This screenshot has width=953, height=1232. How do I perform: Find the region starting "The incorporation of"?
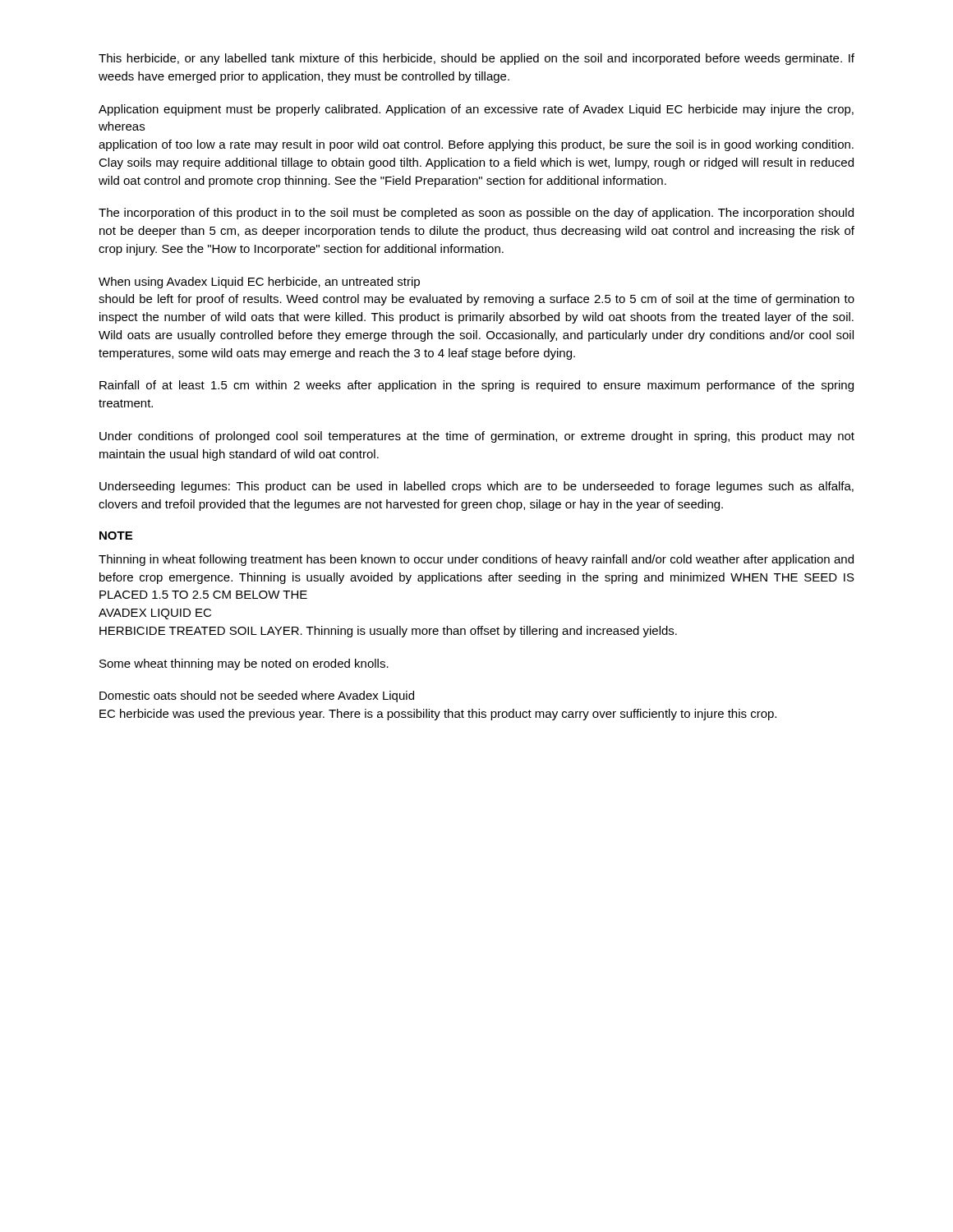coord(476,230)
